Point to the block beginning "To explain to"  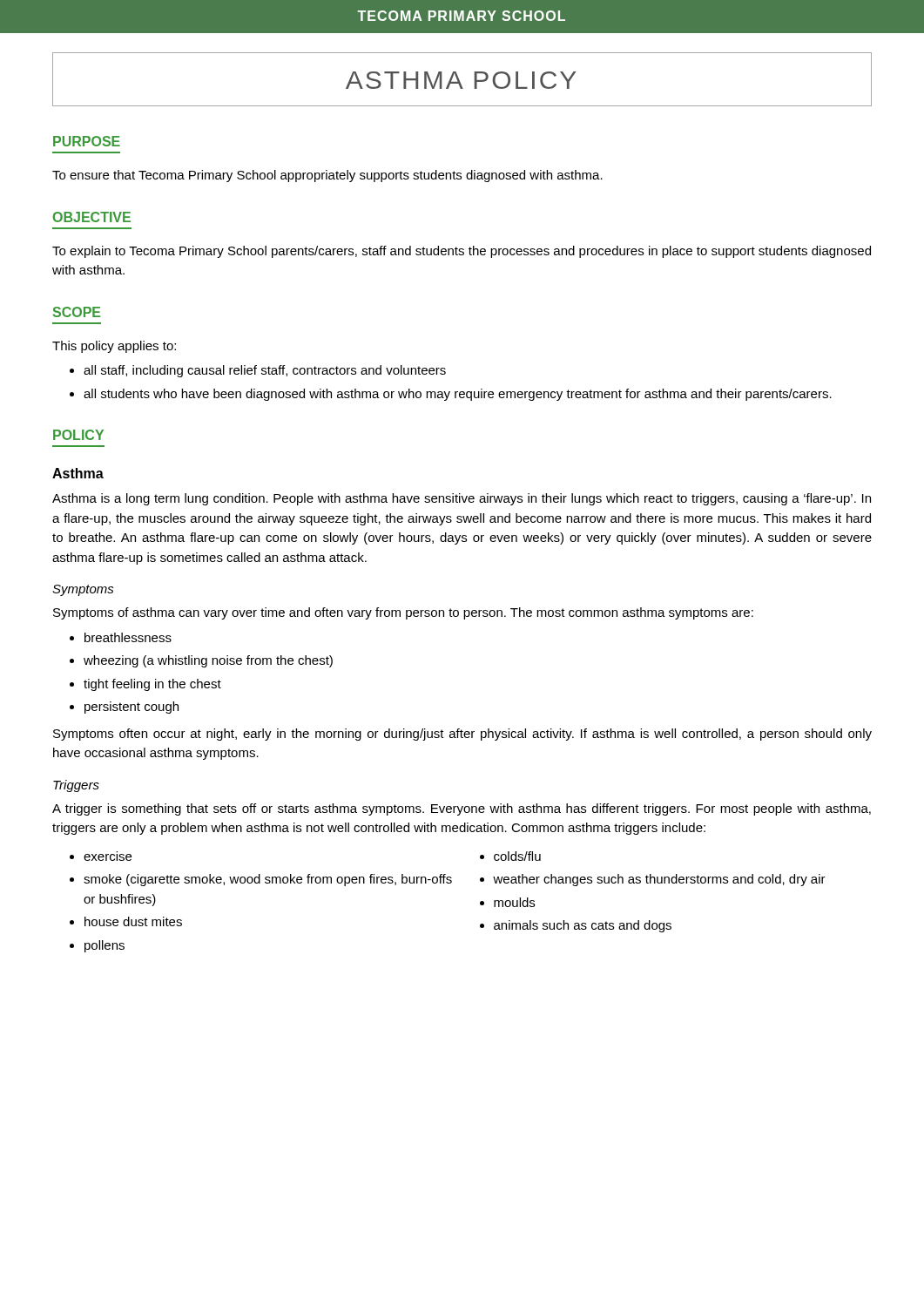tap(462, 260)
